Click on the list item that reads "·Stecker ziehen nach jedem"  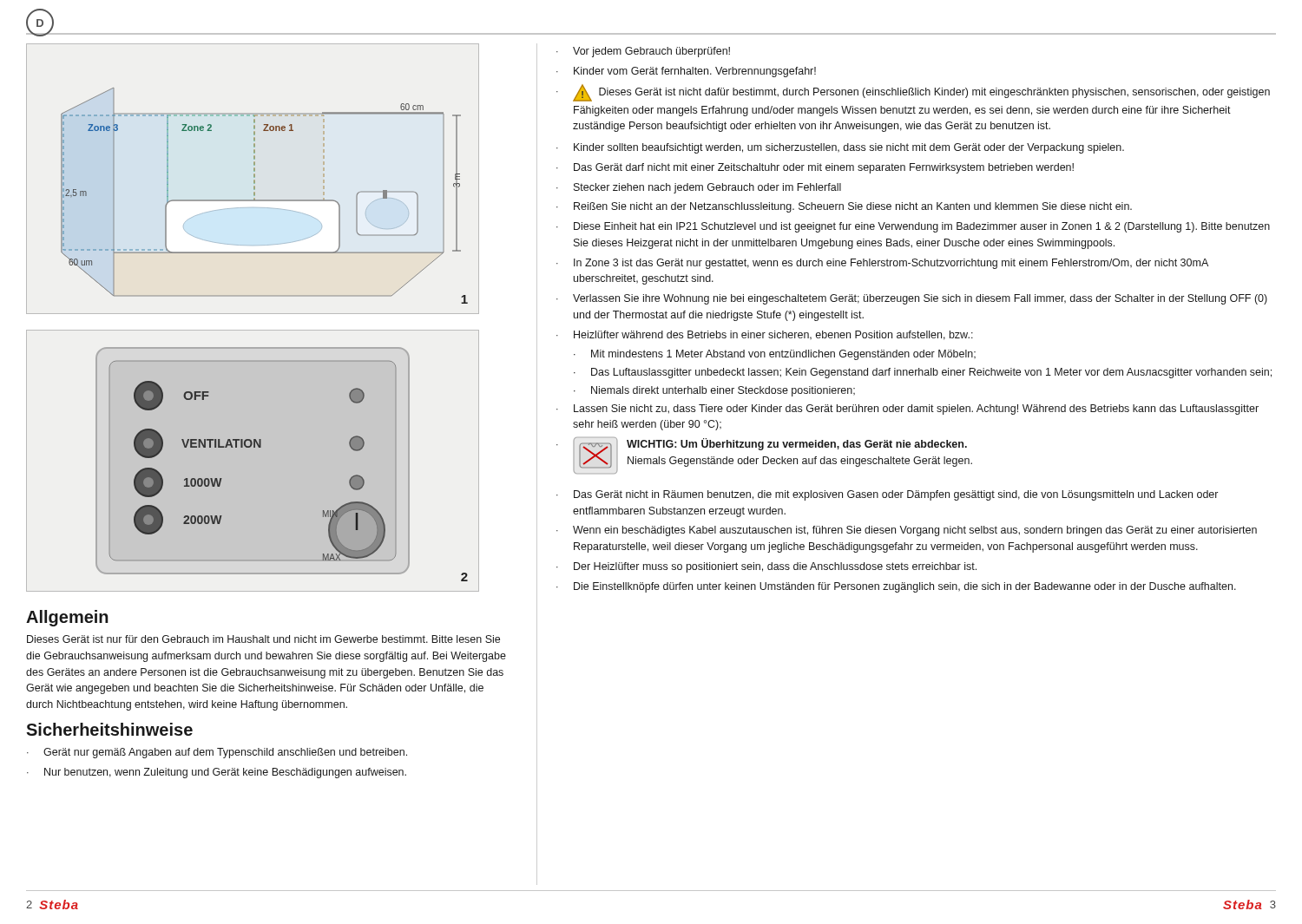pyautogui.click(x=698, y=187)
